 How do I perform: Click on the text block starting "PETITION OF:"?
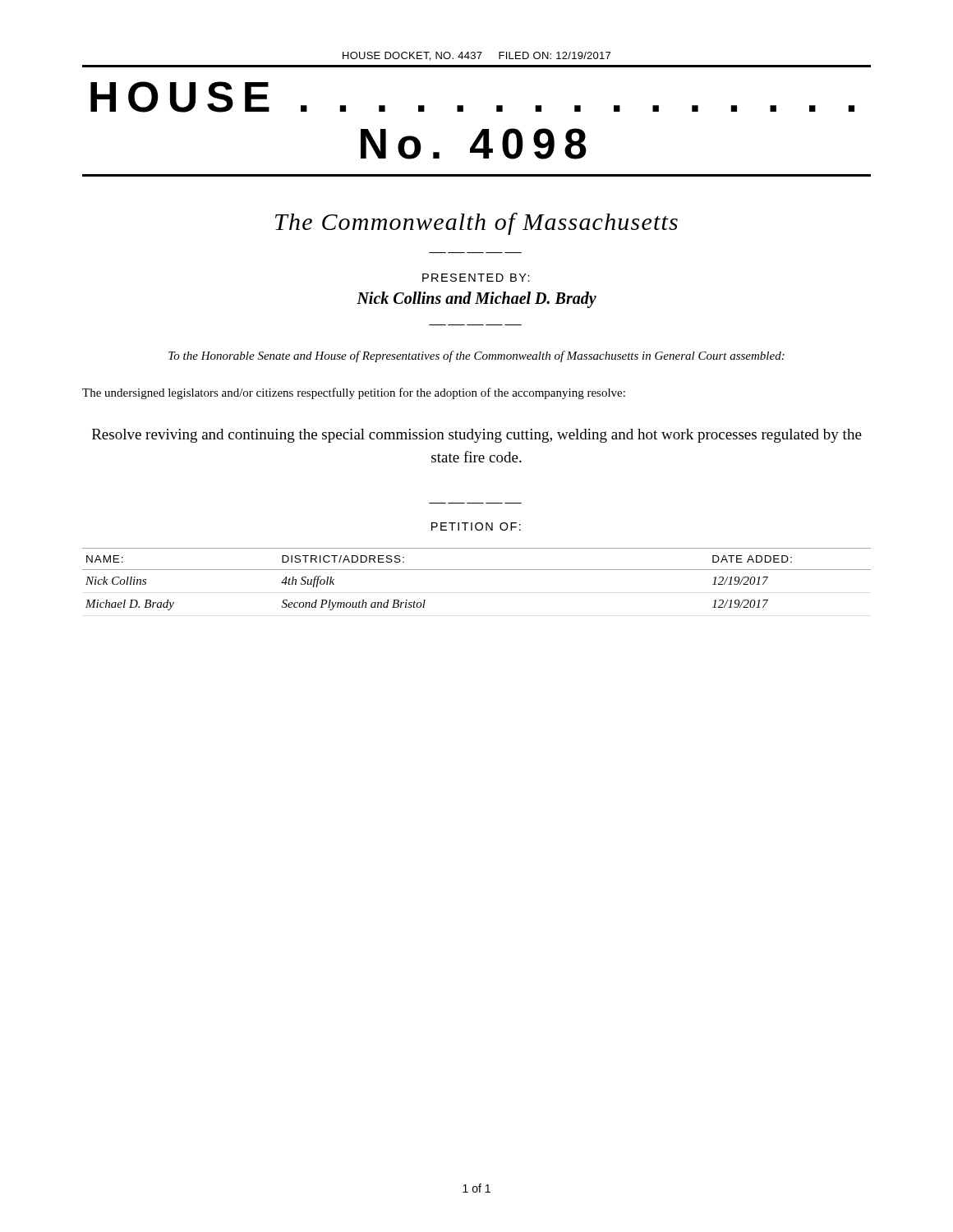pyautogui.click(x=476, y=527)
